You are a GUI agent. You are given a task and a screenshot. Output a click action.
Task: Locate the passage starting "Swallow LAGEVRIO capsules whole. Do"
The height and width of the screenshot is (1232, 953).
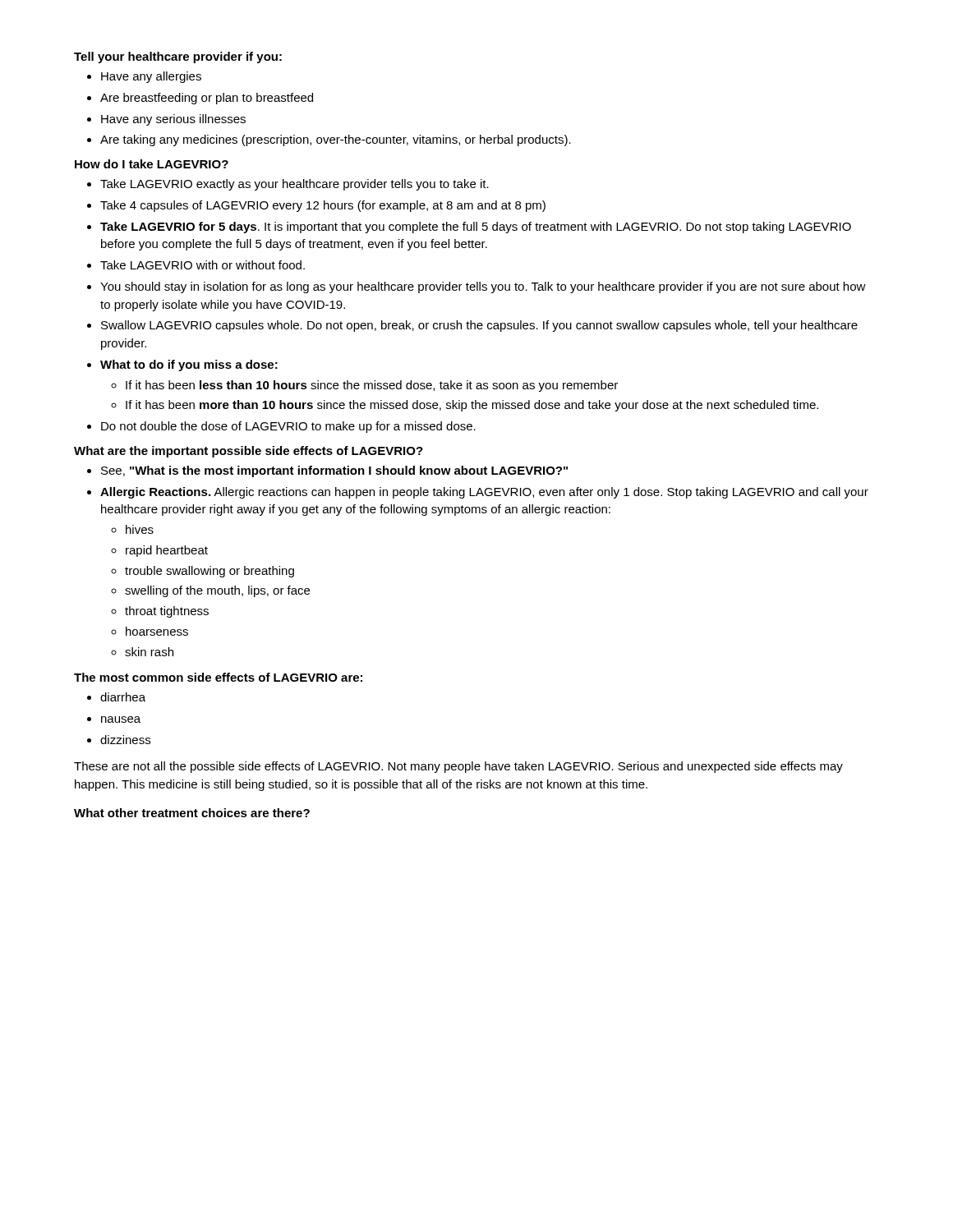(476, 334)
